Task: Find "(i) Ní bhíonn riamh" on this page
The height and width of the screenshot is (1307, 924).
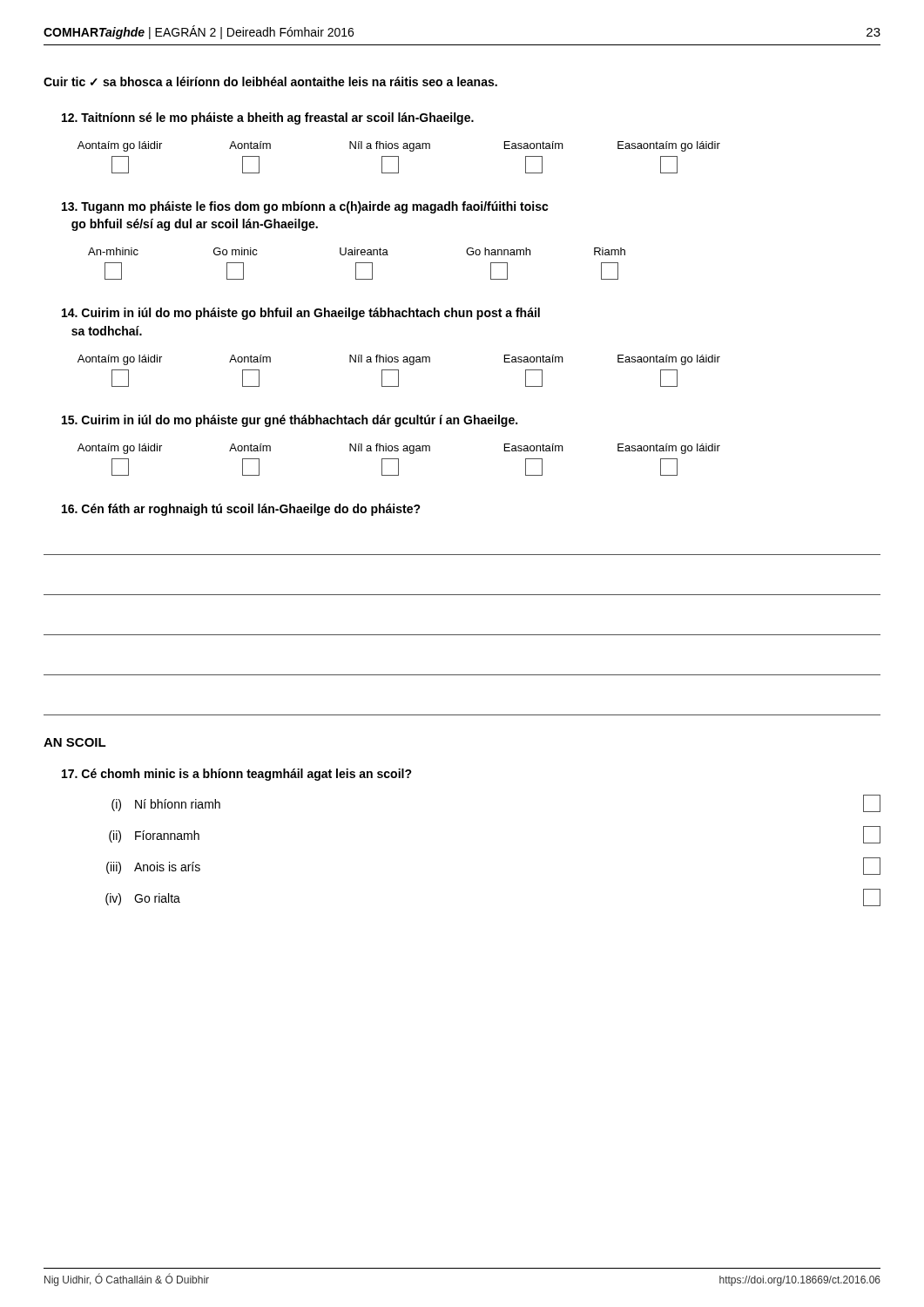Action: coord(165,803)
